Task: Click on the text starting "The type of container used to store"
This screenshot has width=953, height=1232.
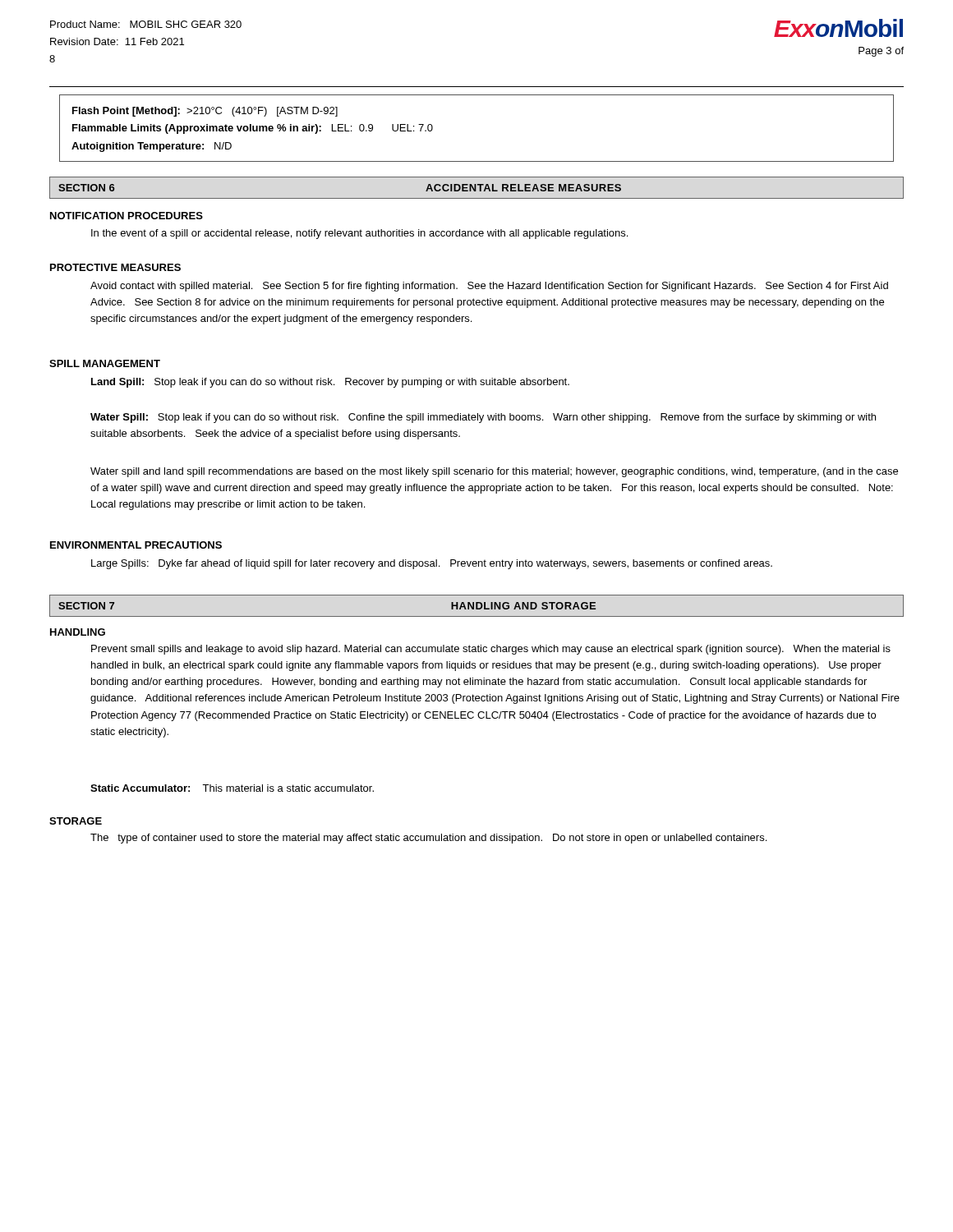Action: (x=429, y=837)
